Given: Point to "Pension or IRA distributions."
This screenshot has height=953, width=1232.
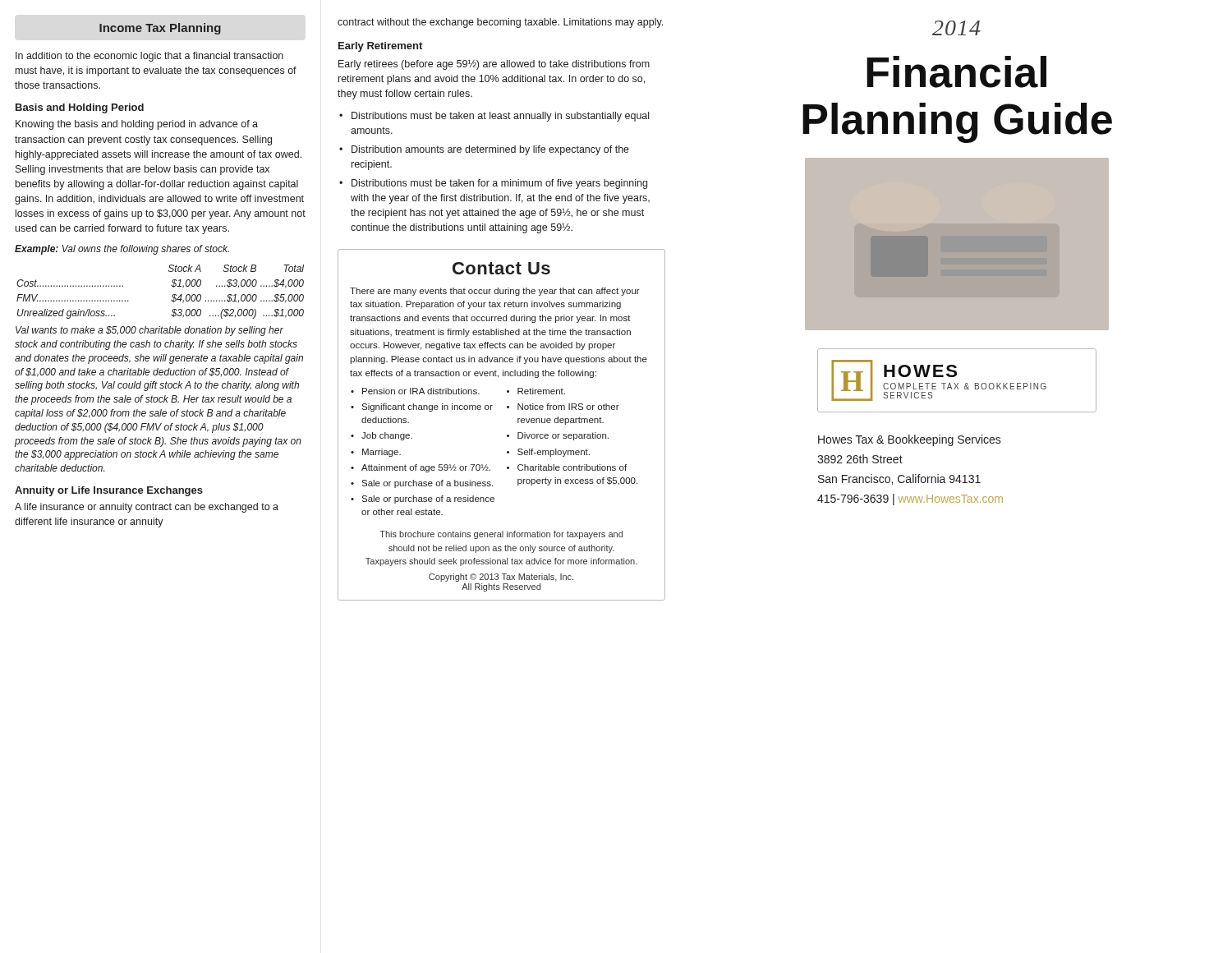Looking at the screenshot, I should point(421,391).
